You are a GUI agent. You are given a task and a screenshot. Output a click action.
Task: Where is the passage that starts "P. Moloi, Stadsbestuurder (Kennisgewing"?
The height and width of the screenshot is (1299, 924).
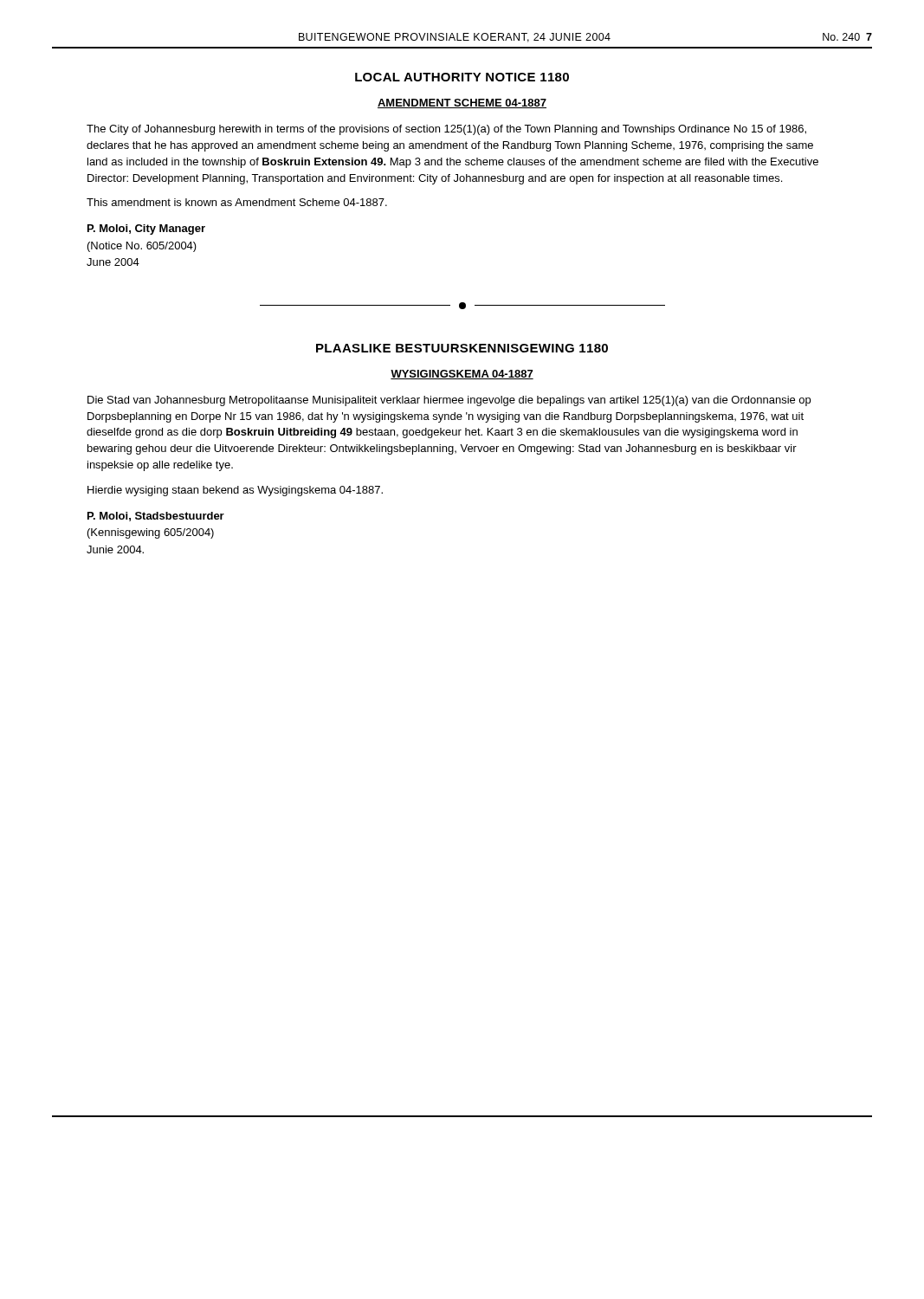[155, 532]
